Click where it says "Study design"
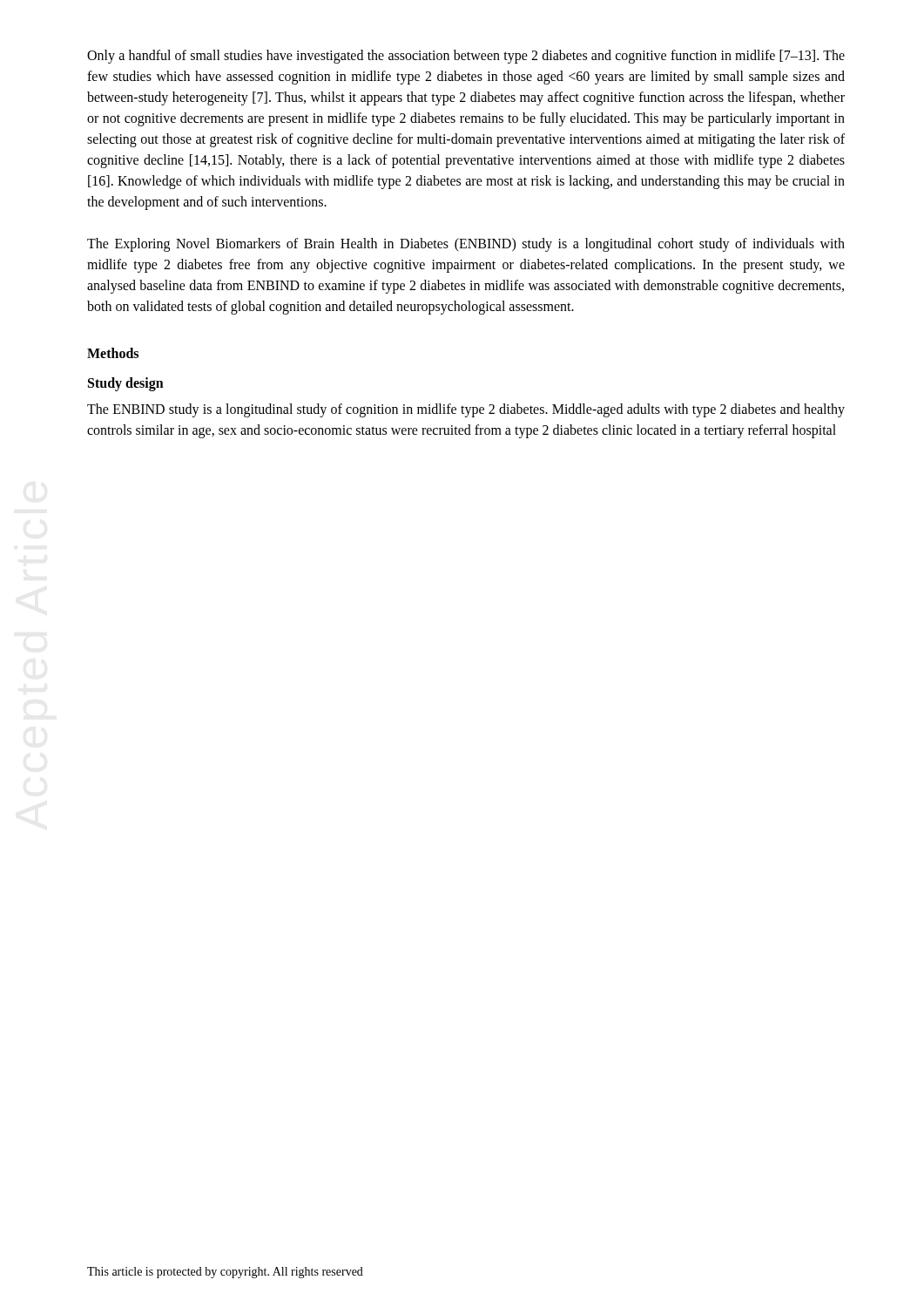924x1307 pixels. coord(125,383)
